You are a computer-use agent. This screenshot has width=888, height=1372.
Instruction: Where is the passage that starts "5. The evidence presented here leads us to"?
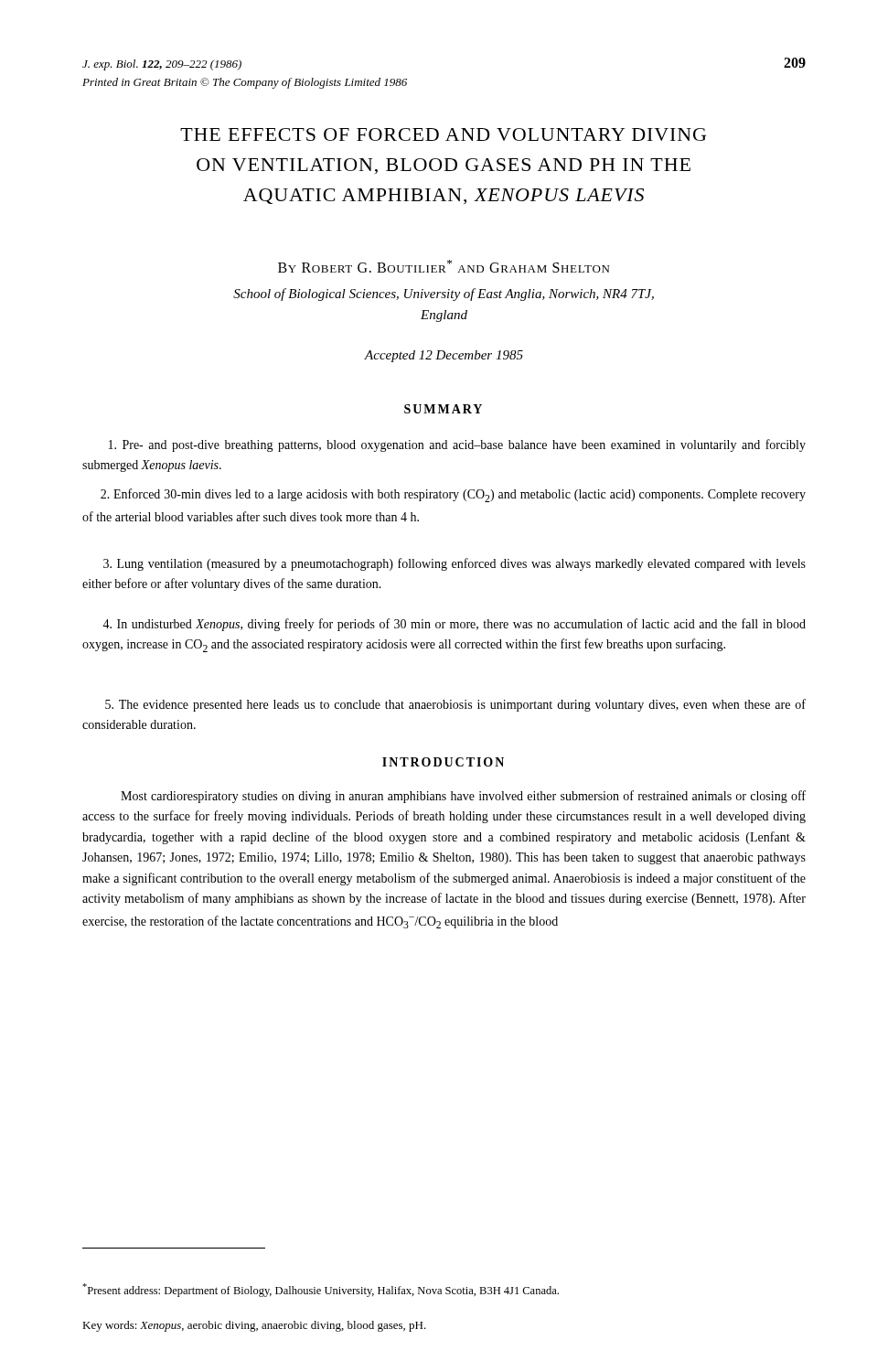coord(444,715)
